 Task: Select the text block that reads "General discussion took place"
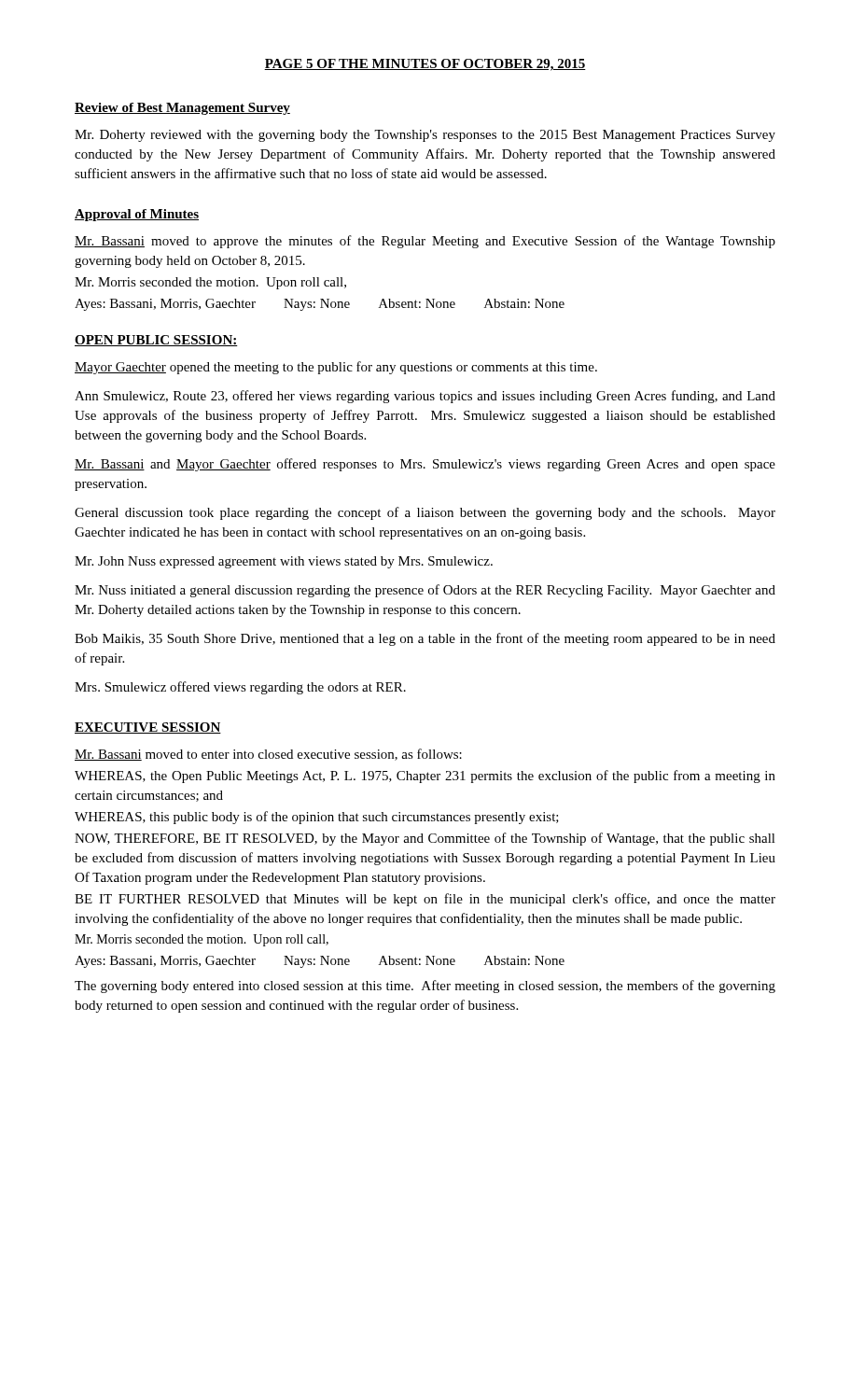pos(425,523)
